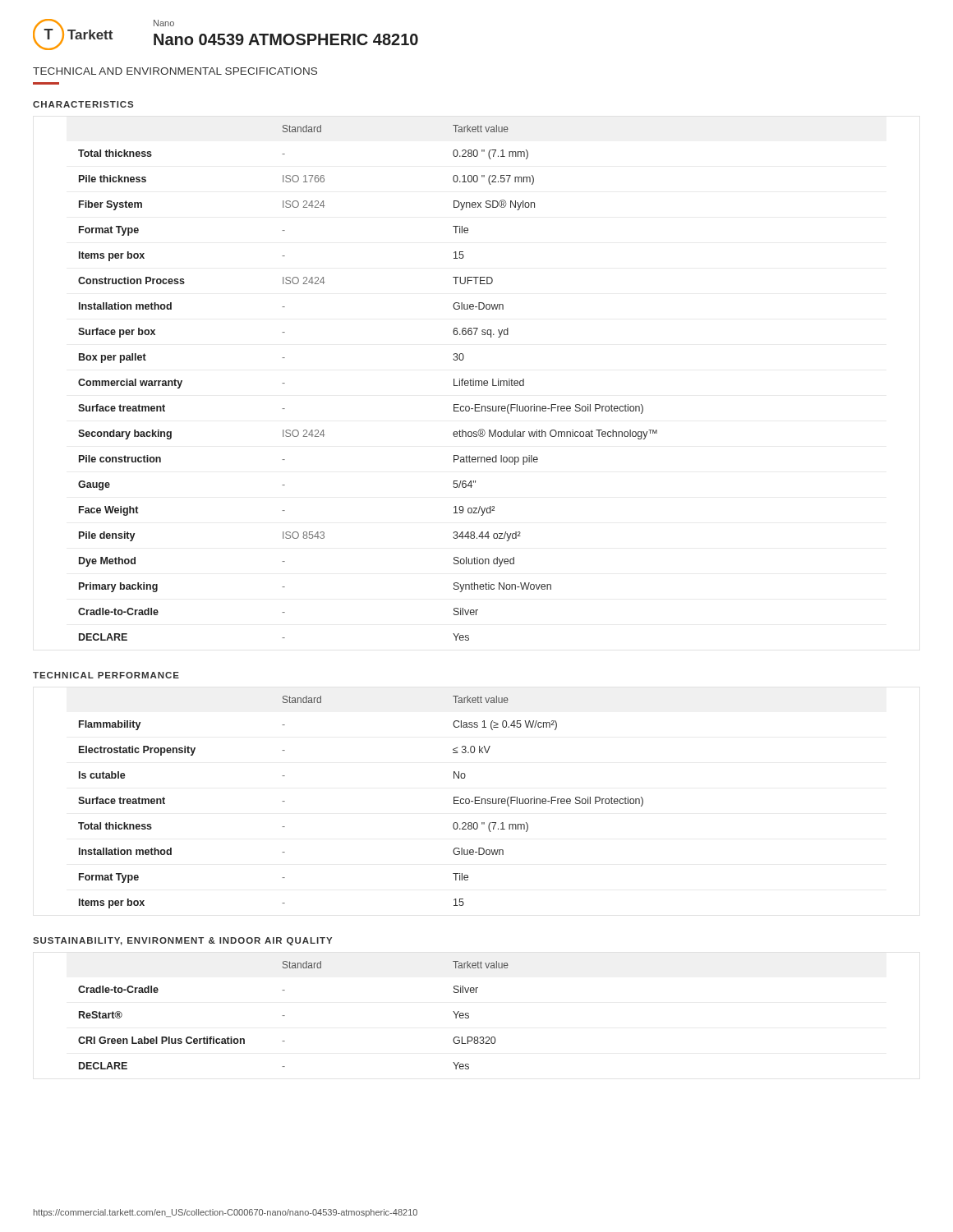Click on the section header that reads "SUSTAINABILITY, ENVIRONMENT &"

[x=183, y=941]
